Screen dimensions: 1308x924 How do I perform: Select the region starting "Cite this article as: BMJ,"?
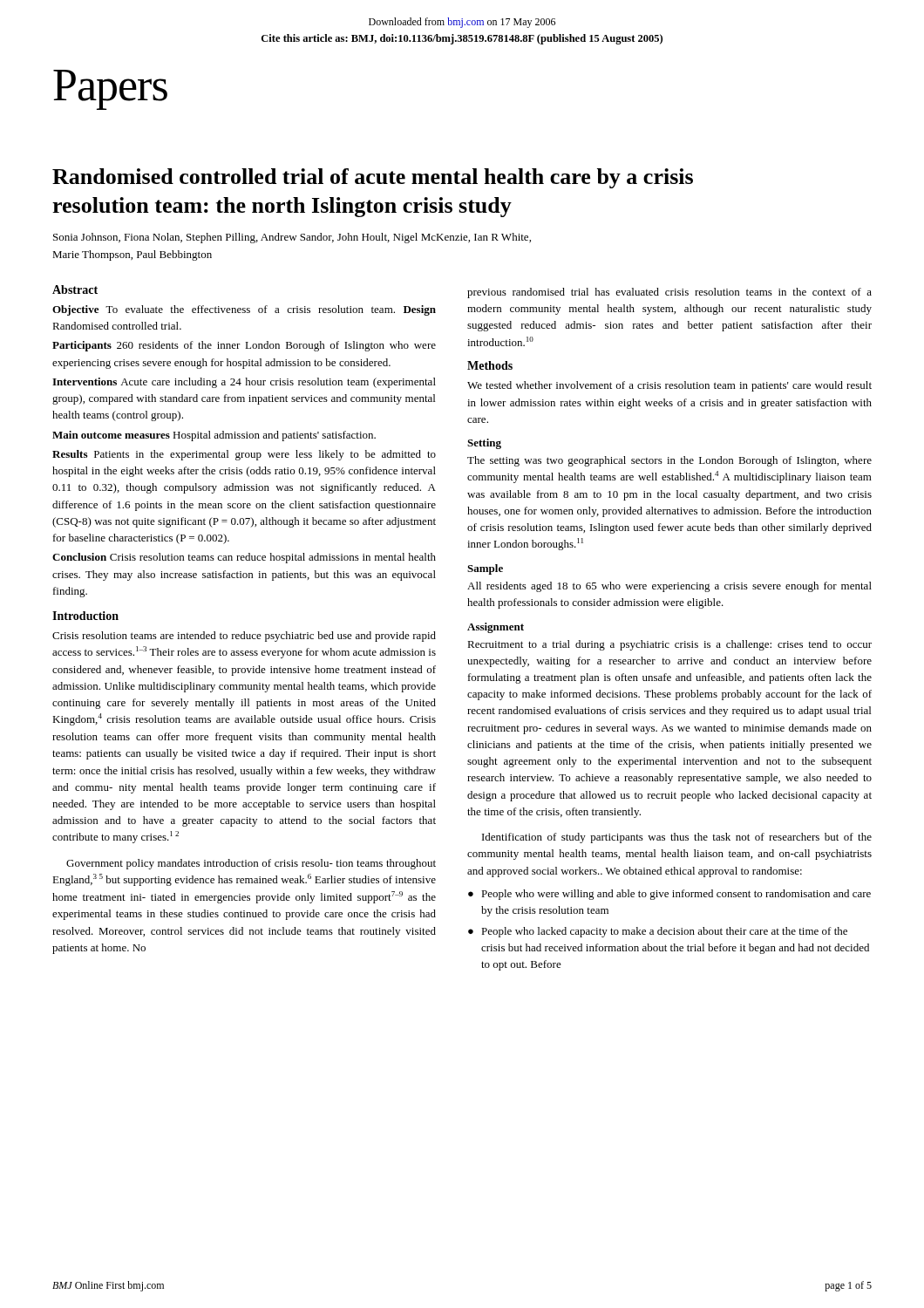tap(462, 38)
